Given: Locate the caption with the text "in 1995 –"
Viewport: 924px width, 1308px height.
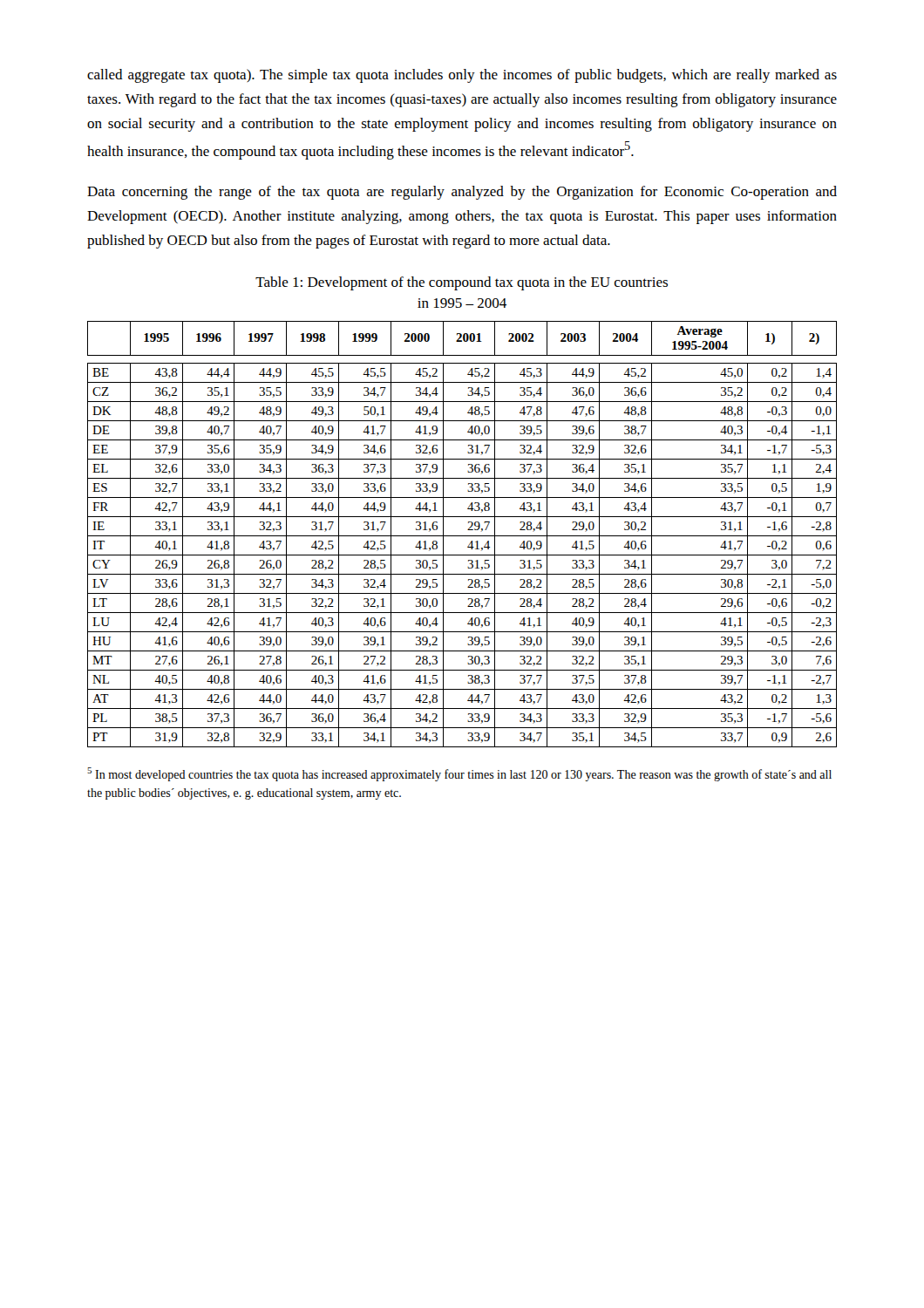Looking at the screenshot, I should (x=462, y=303).
